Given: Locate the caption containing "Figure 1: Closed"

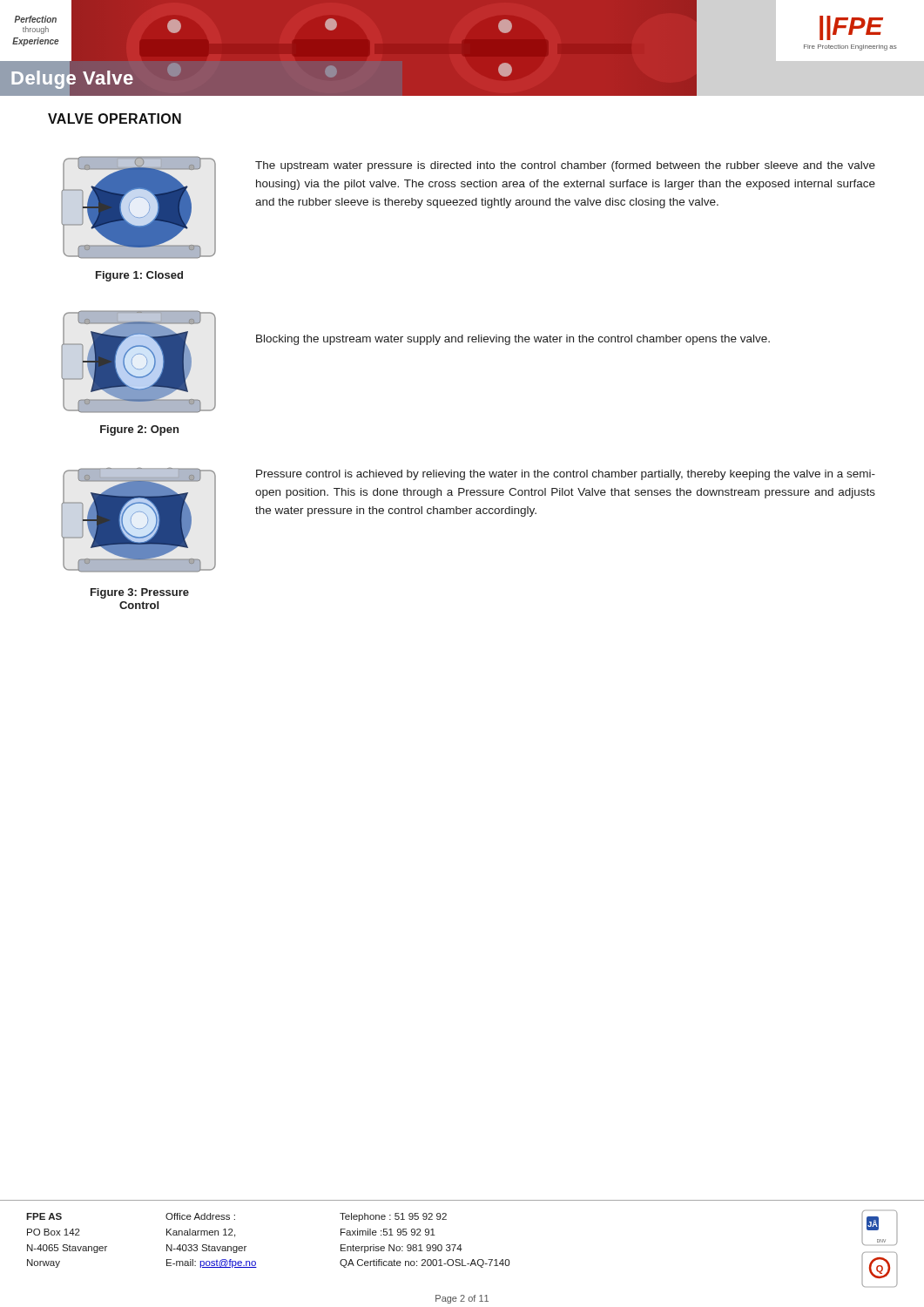Looking at the screenshot, I should [139, 275].
